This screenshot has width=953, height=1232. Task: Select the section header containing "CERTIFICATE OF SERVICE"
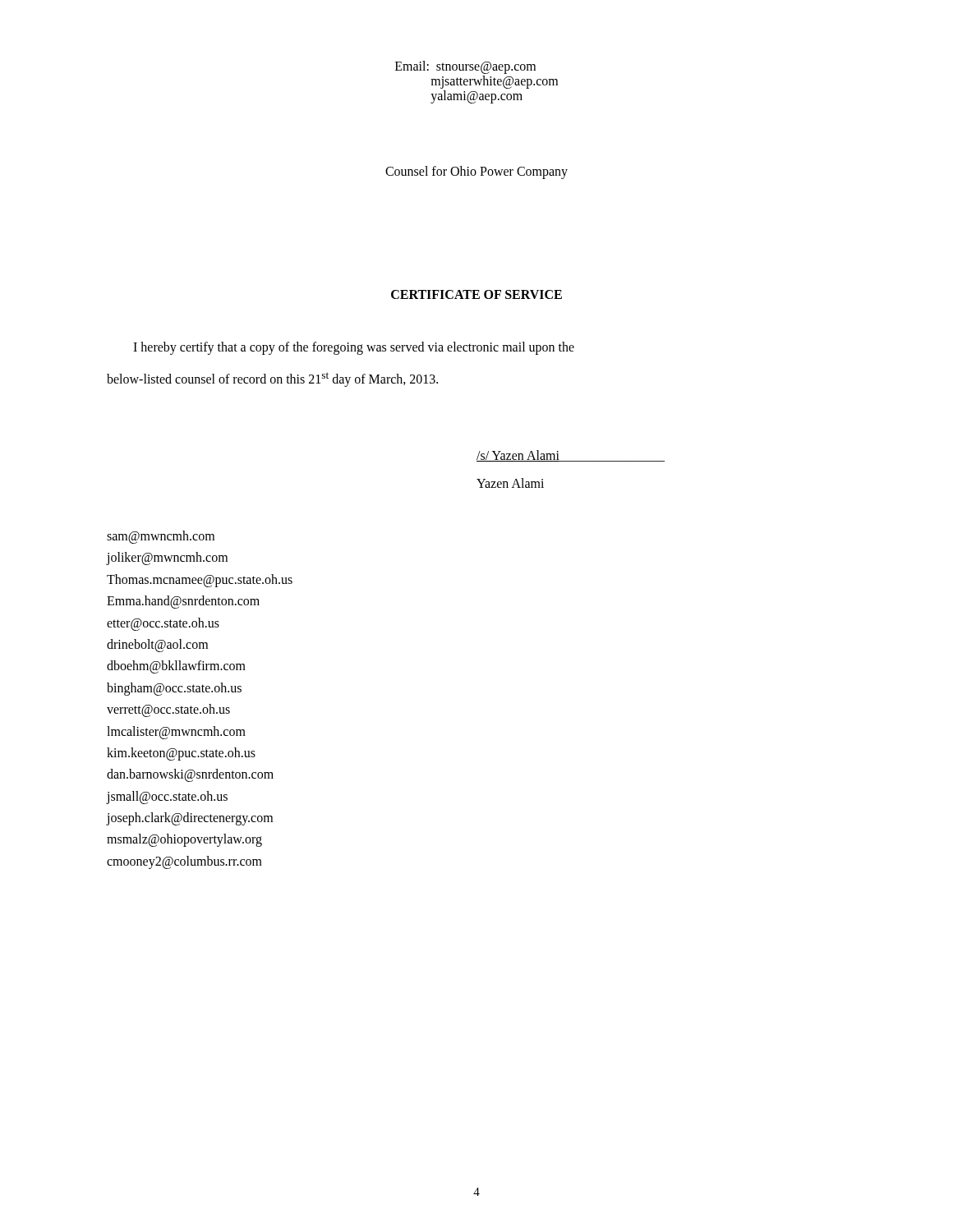click(476, 294)
